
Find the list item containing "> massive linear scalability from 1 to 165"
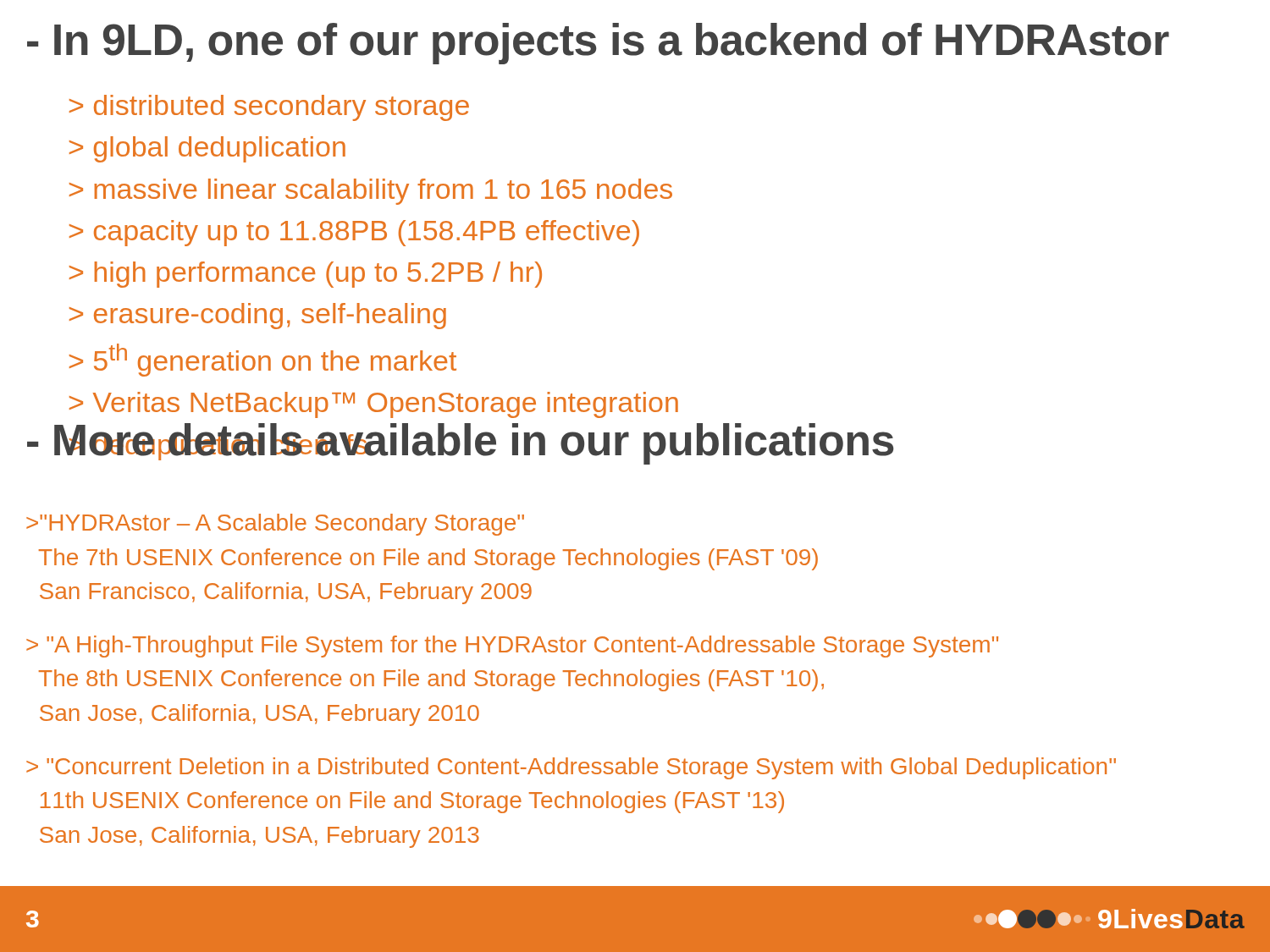pyautogui.click(x=371, y=188)
